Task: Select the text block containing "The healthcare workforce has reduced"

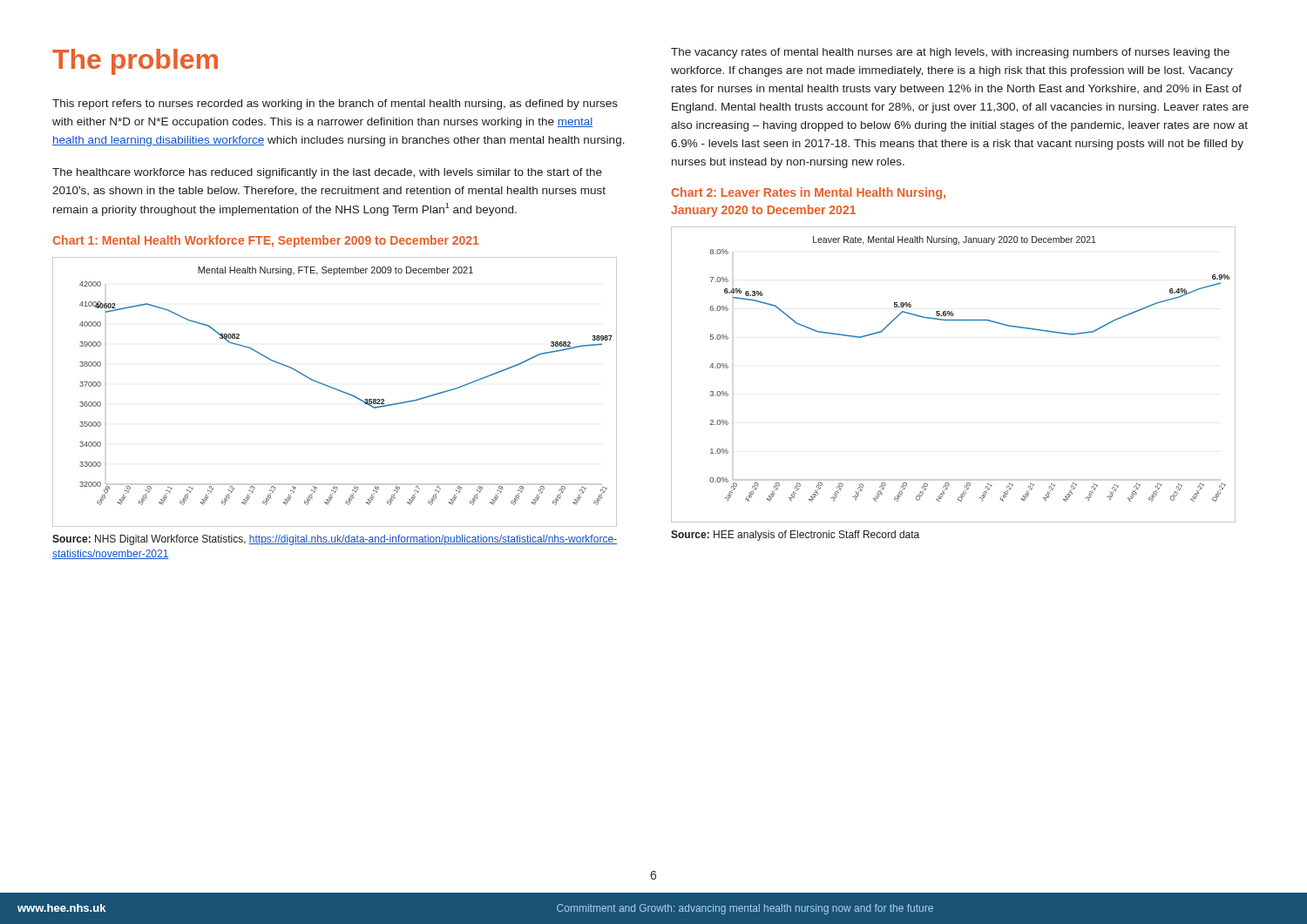Action: coord(329,190)
